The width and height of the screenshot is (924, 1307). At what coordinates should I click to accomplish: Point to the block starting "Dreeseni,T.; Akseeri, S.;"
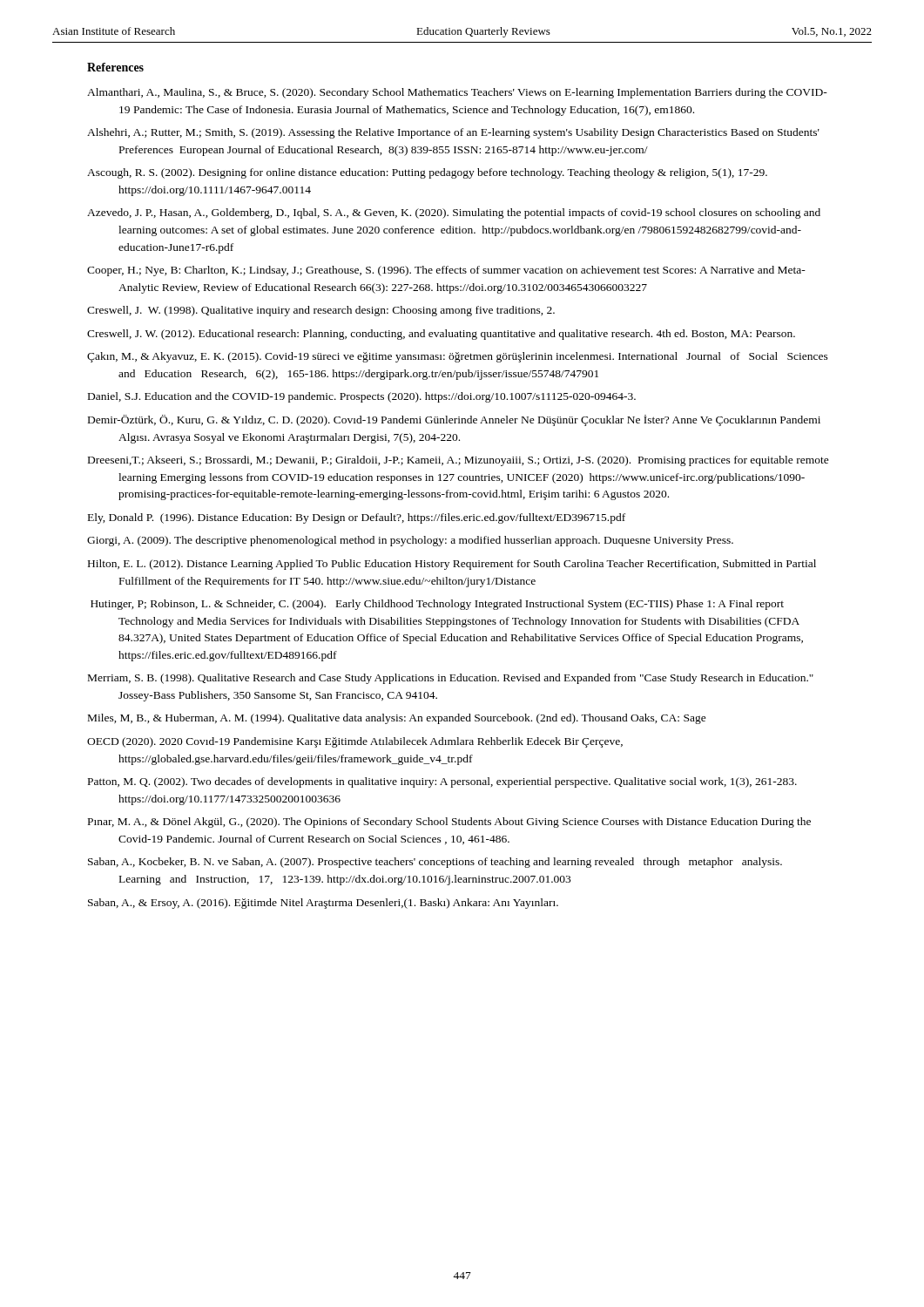[x=458, y=477]
